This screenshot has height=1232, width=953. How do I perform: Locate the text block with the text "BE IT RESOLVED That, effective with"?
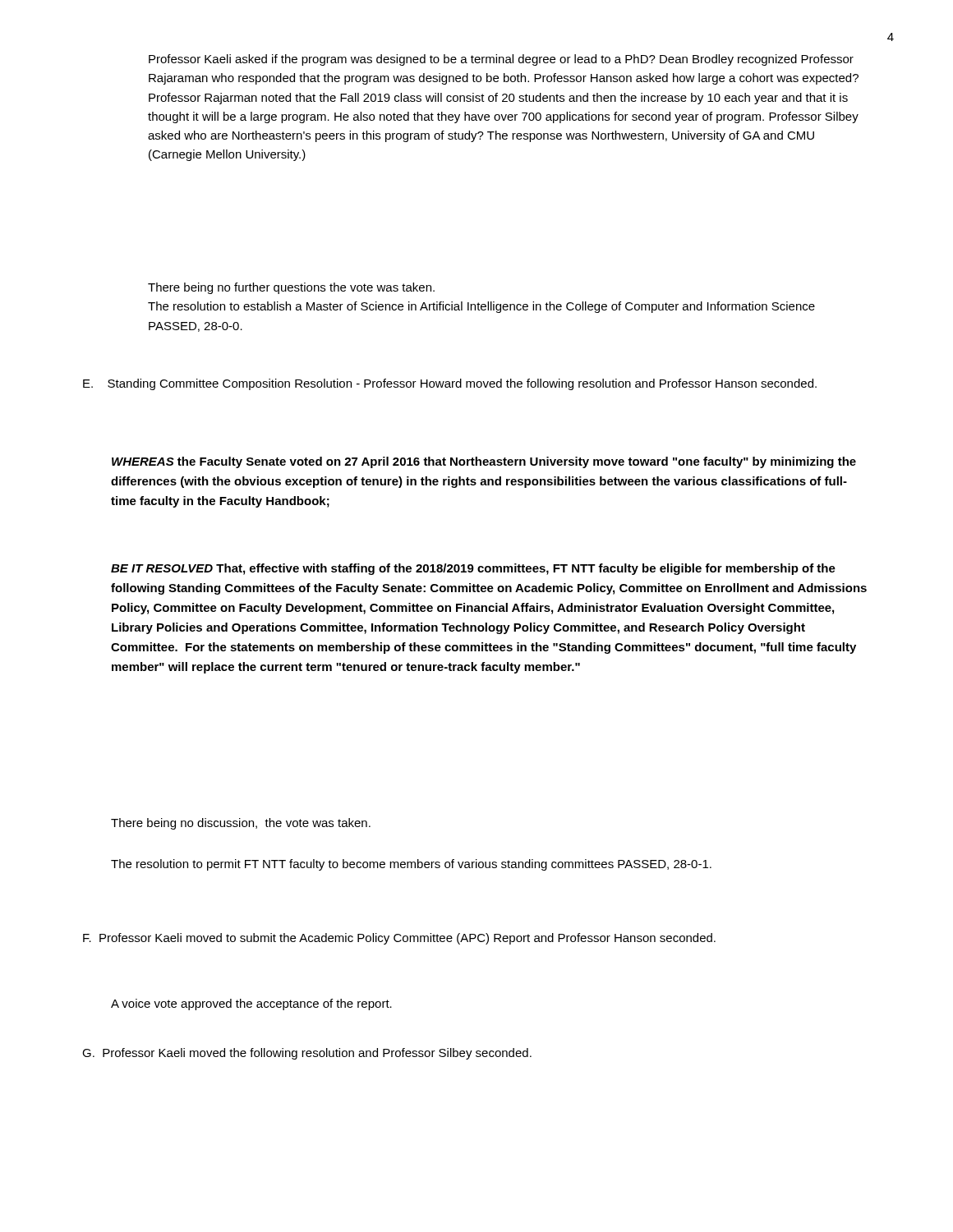(489, 617)
